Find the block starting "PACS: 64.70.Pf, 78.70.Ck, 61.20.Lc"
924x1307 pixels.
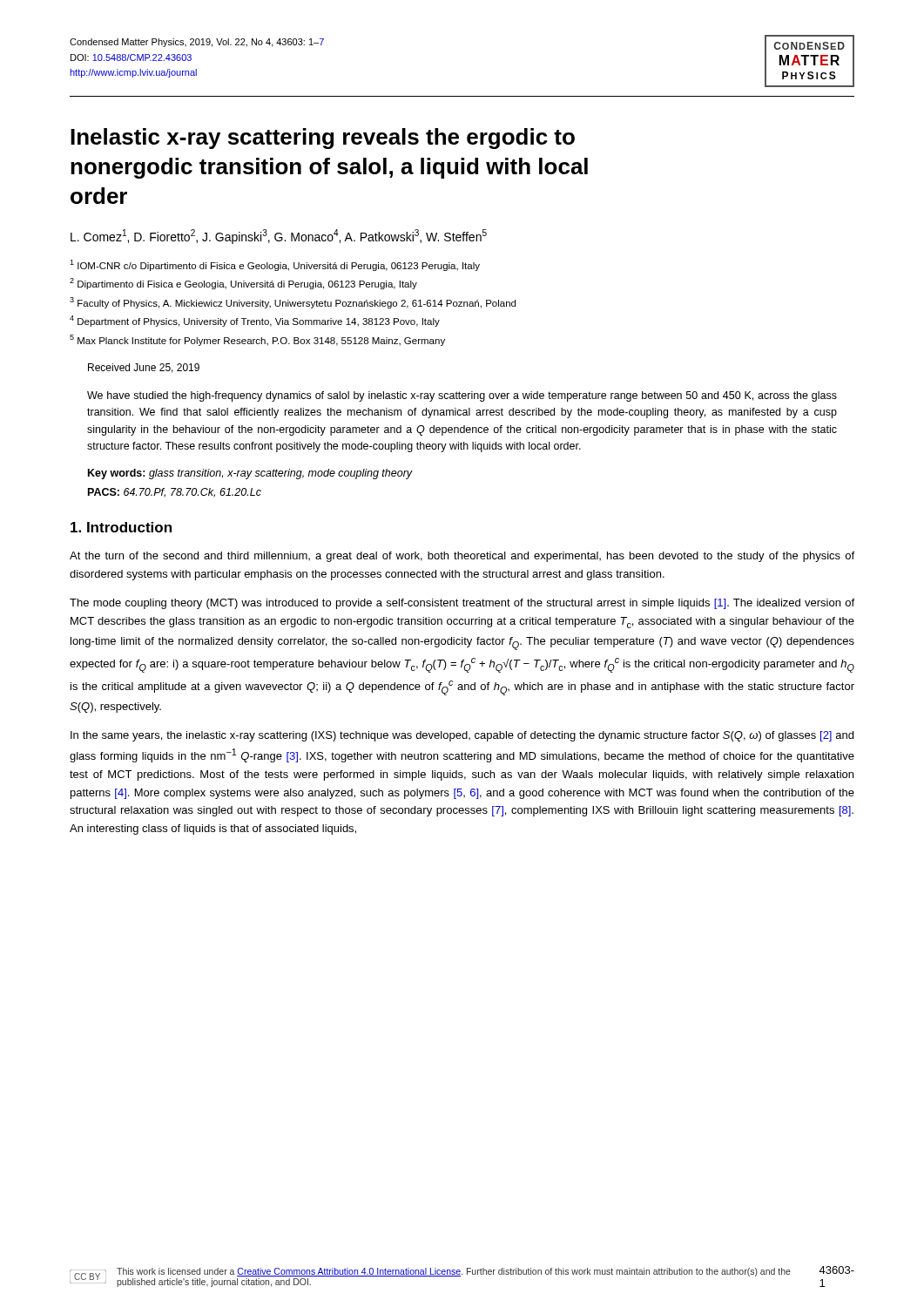point(174,493)
